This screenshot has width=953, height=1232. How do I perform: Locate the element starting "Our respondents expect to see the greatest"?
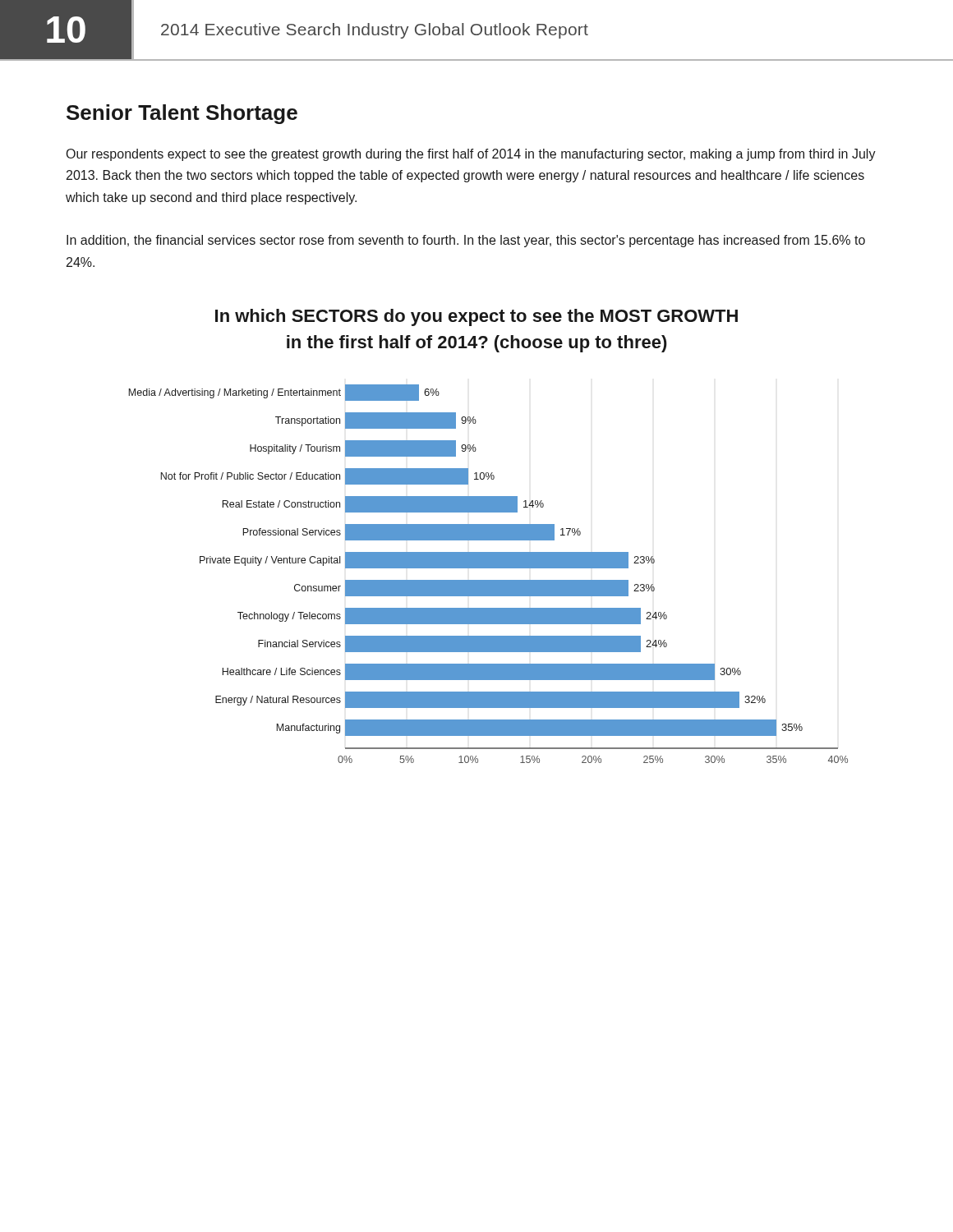tap(471, 176)
